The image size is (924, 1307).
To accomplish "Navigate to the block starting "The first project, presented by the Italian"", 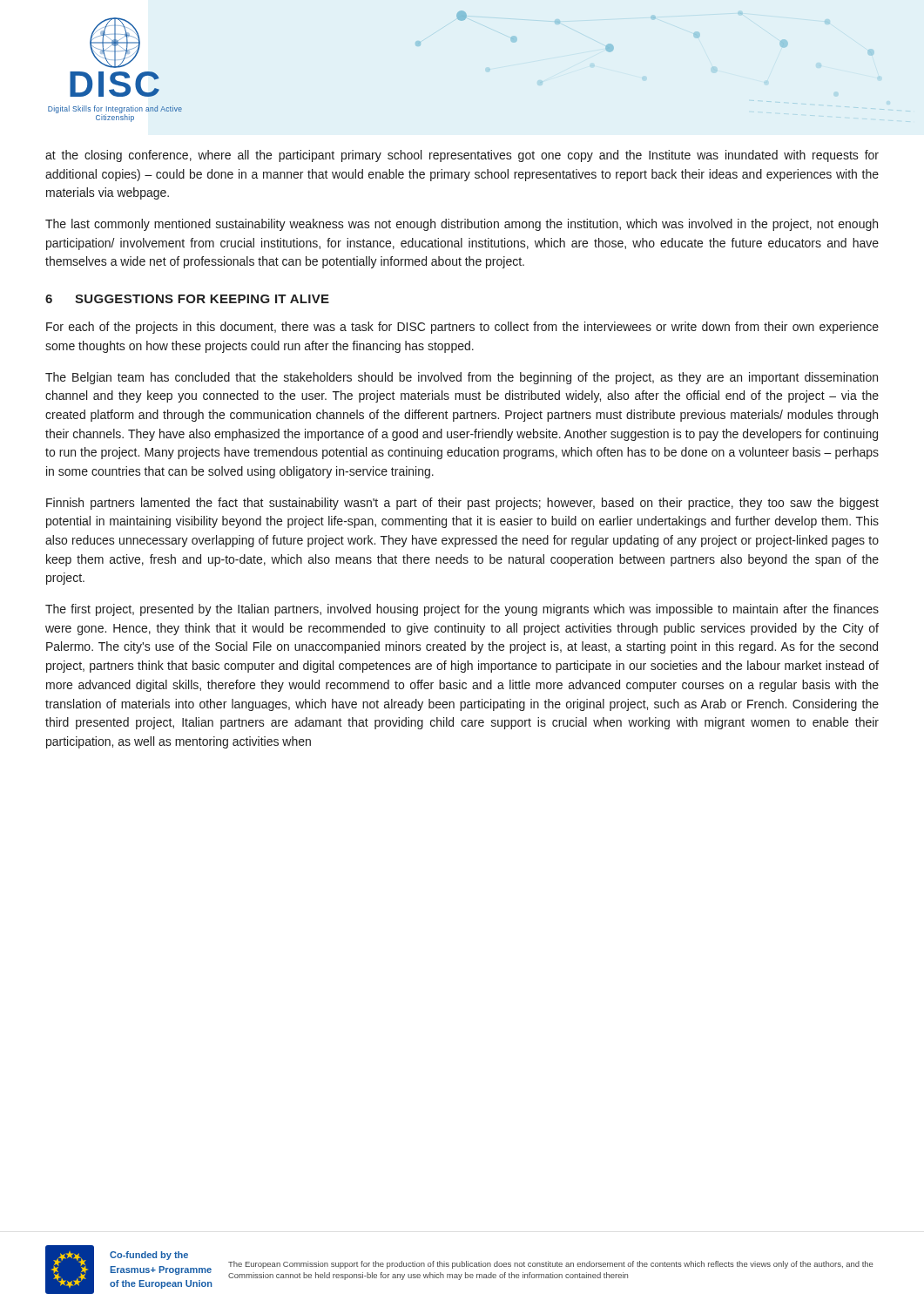I will tap(462, 675).
